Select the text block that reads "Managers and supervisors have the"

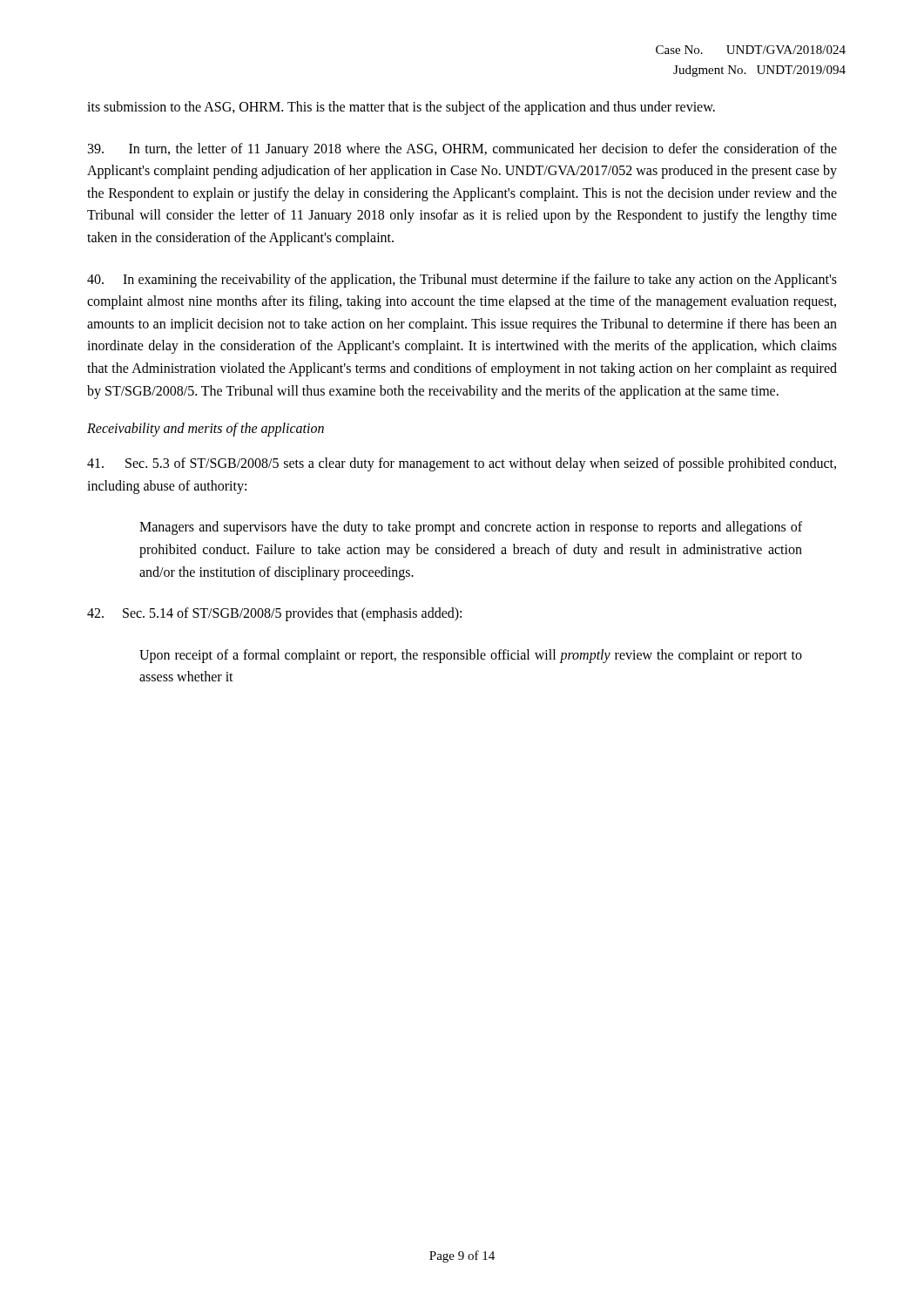471,549
